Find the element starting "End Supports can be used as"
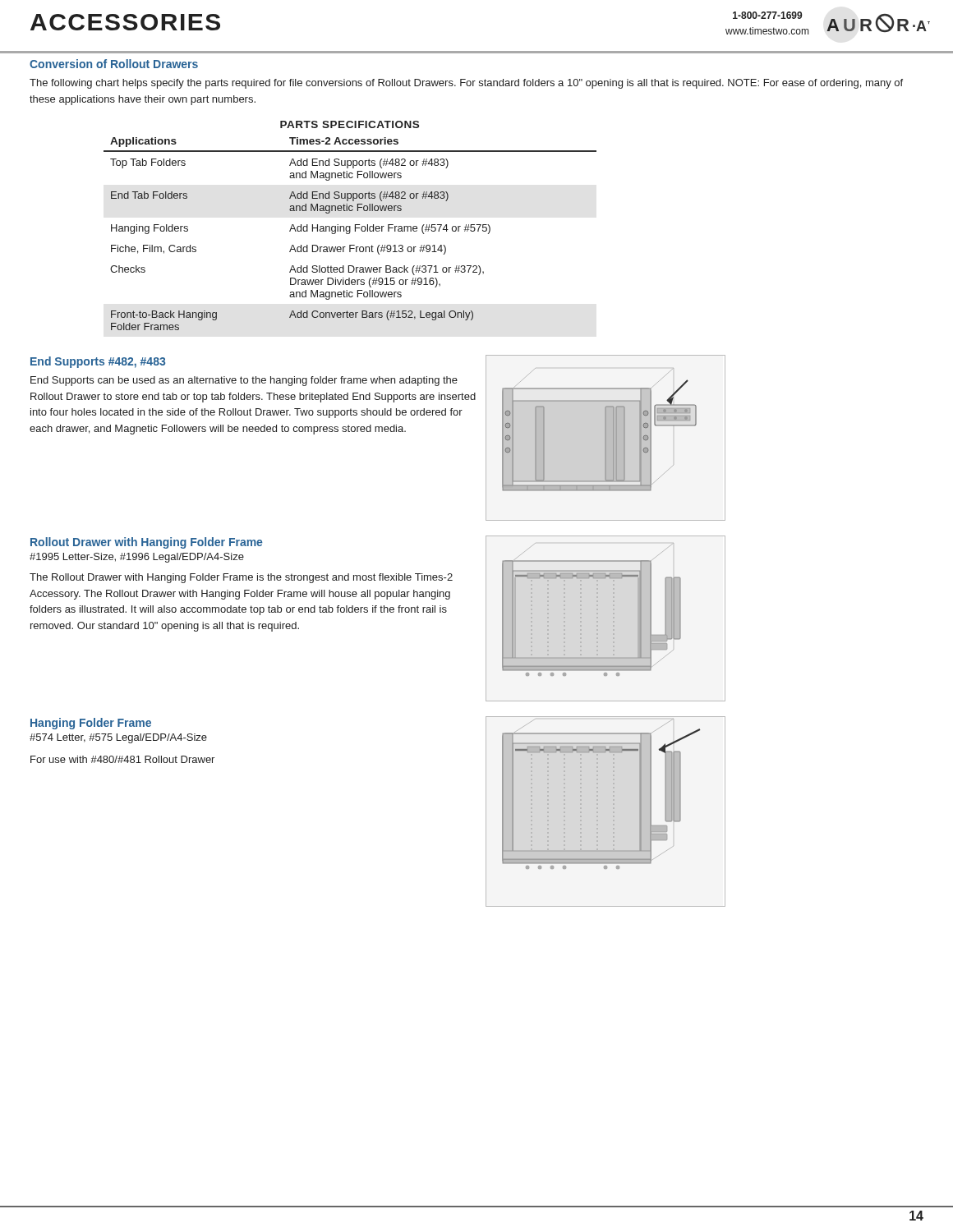 [253, 404]
